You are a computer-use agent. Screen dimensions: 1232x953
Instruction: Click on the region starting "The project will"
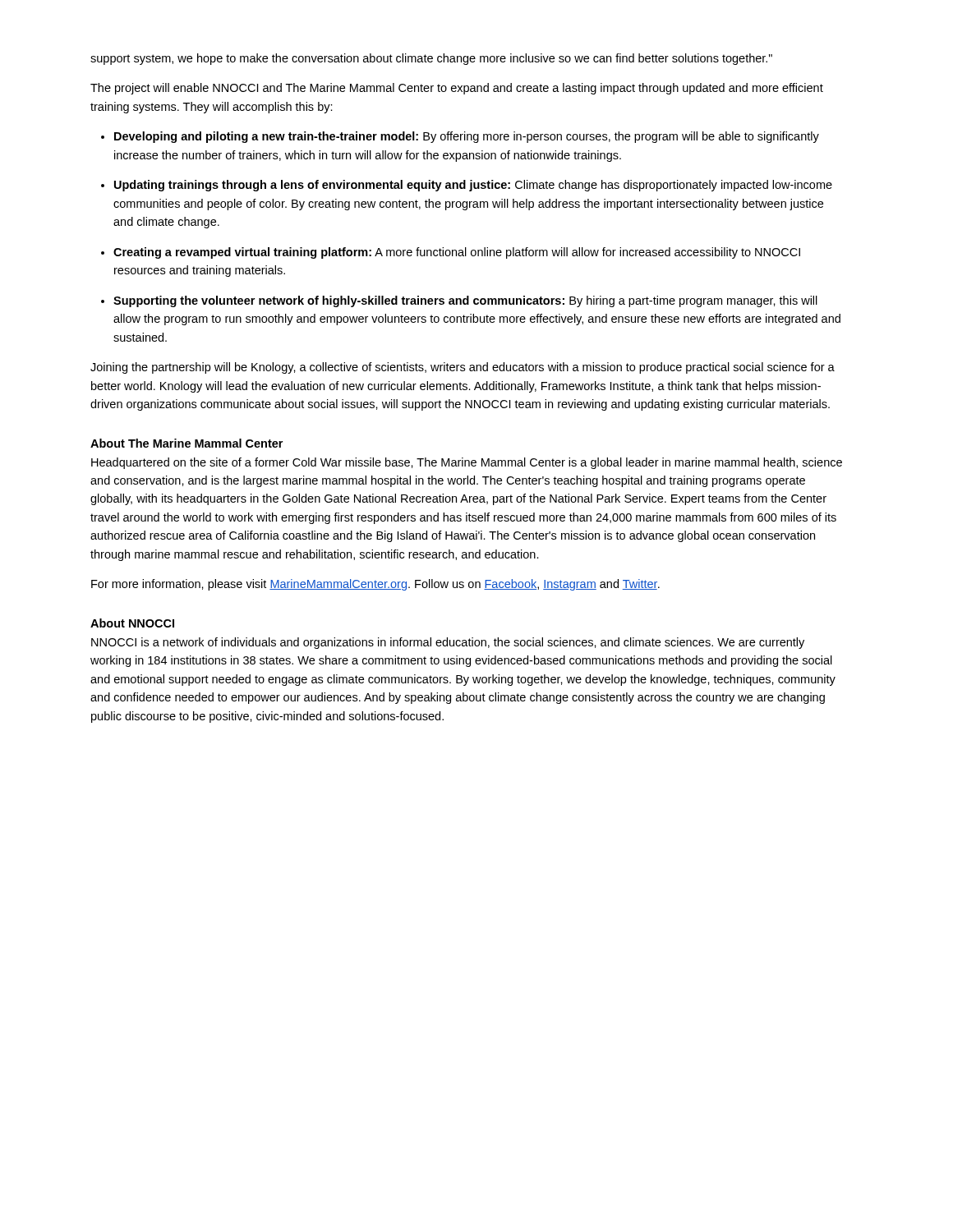[x=457, y=98]
